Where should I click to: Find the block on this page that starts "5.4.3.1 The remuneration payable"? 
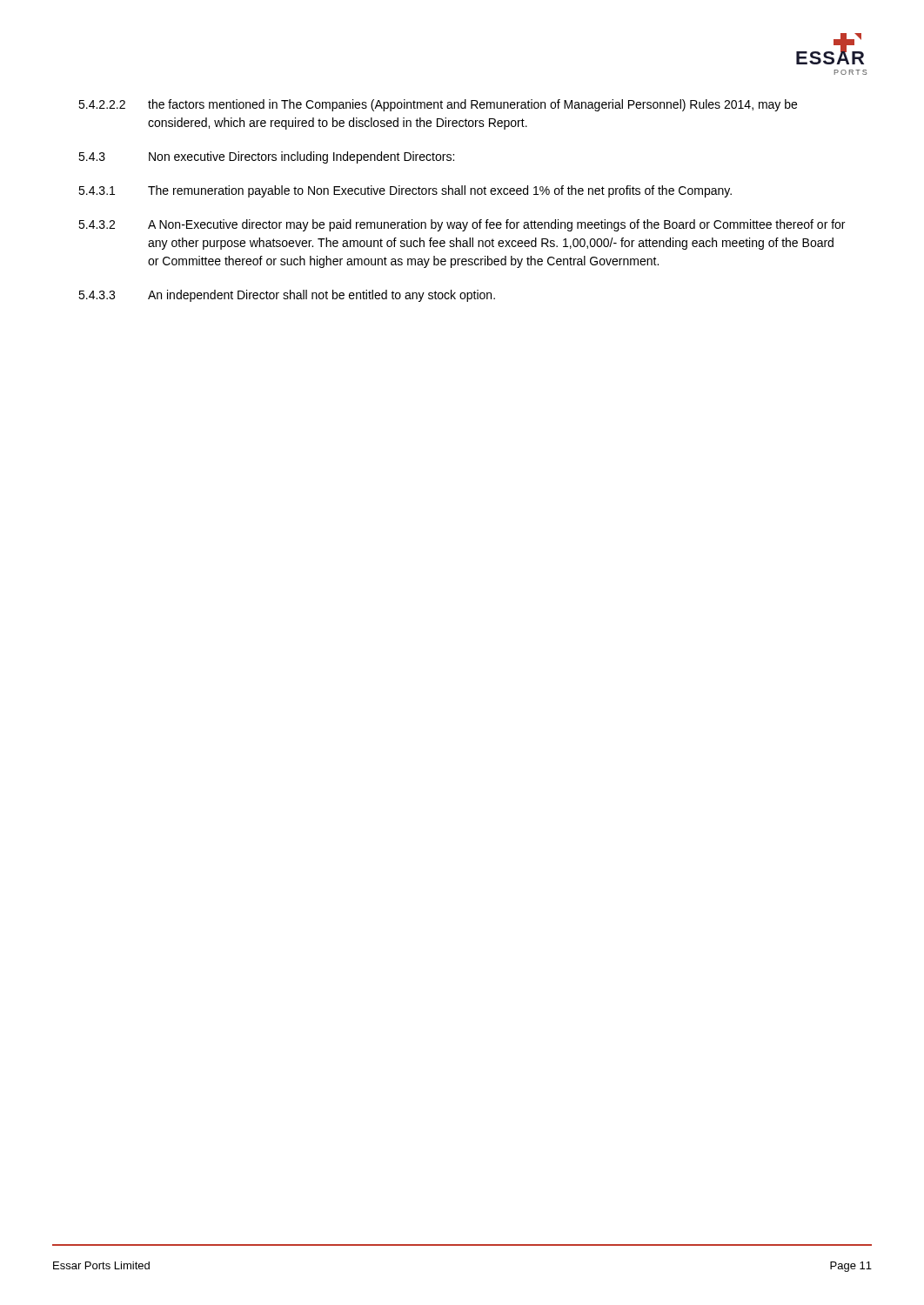click(462, 191)
